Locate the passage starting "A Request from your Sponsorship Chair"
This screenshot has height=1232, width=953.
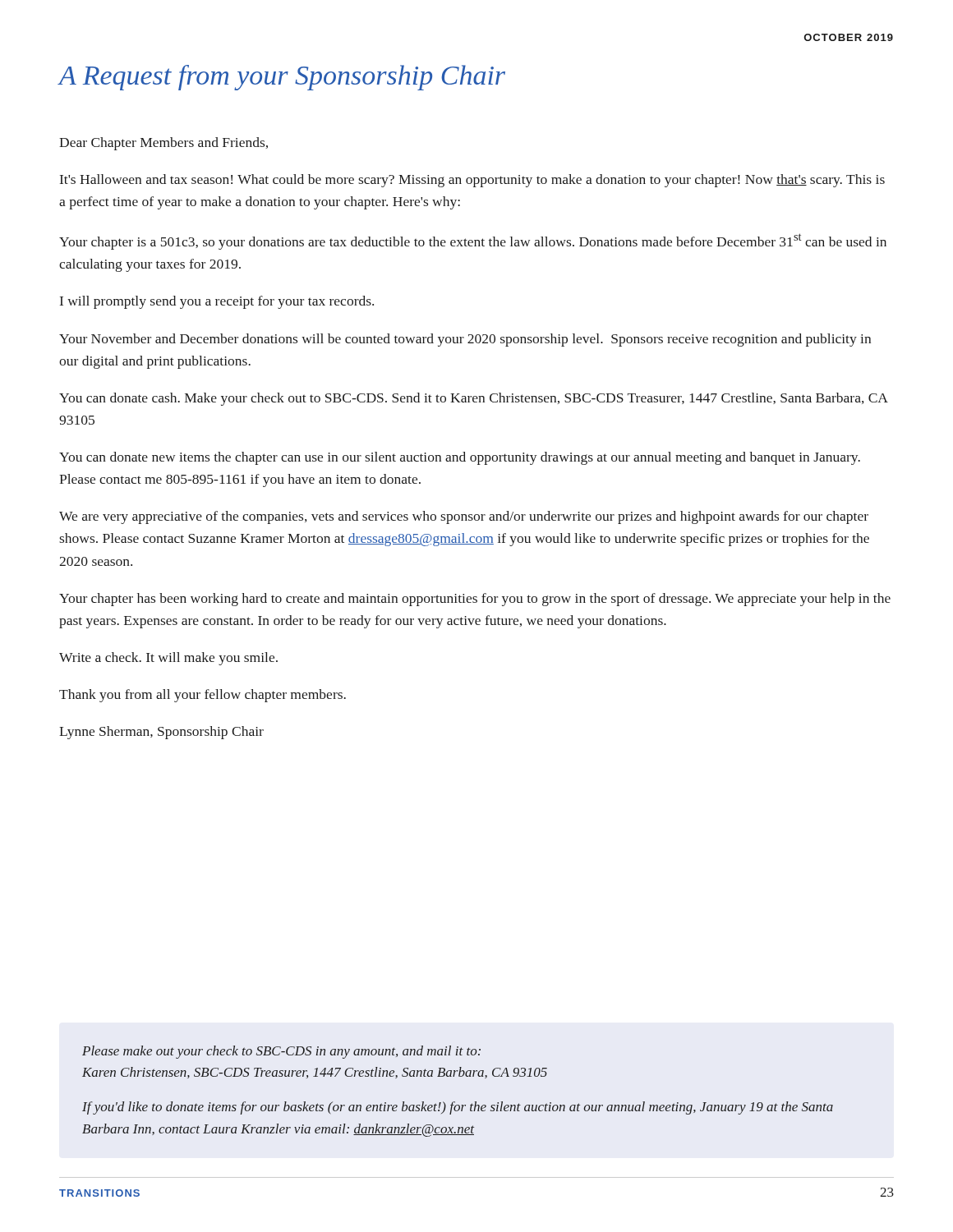(476, 76)
